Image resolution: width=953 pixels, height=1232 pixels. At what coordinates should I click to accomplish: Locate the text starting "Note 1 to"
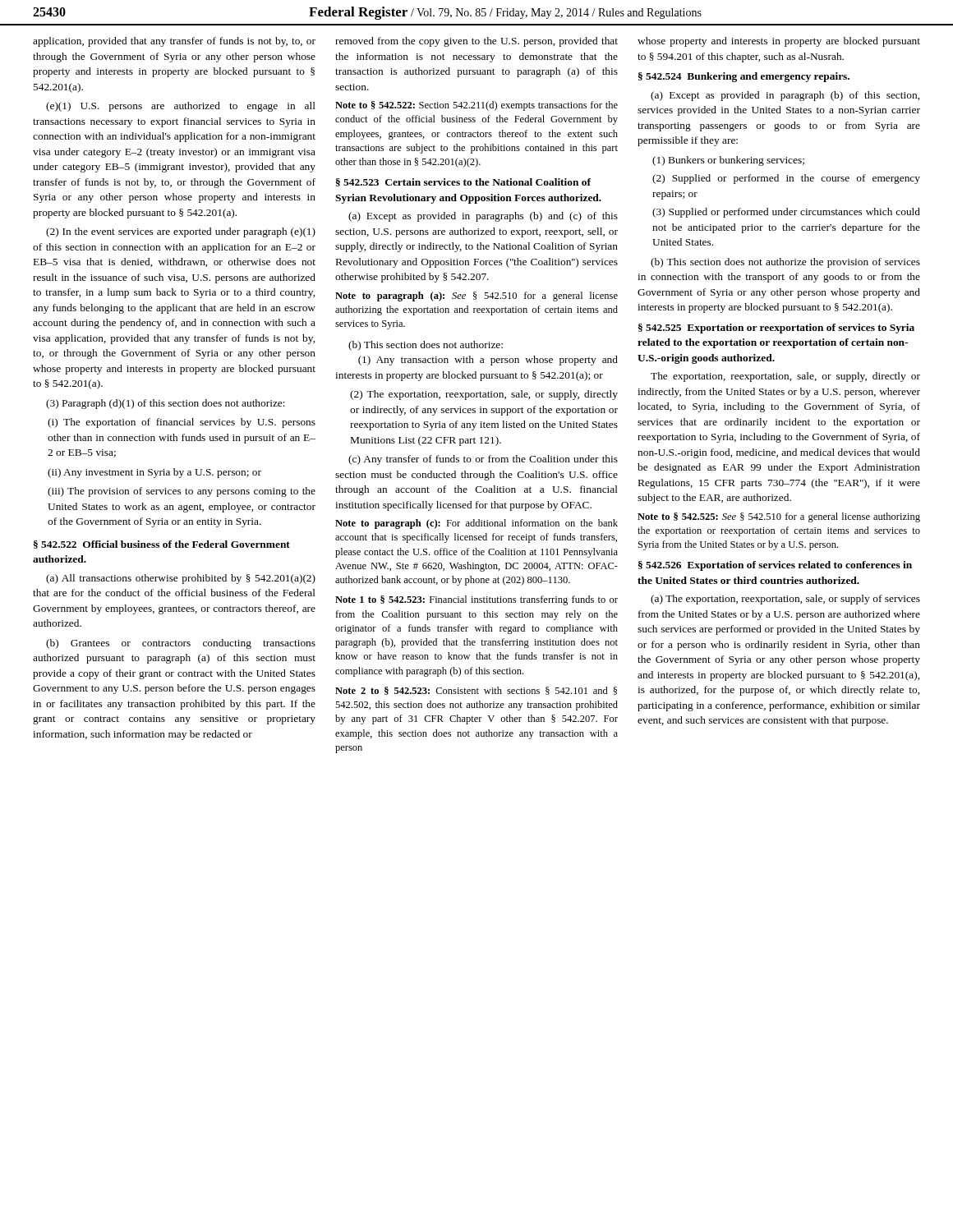[476, 636]
